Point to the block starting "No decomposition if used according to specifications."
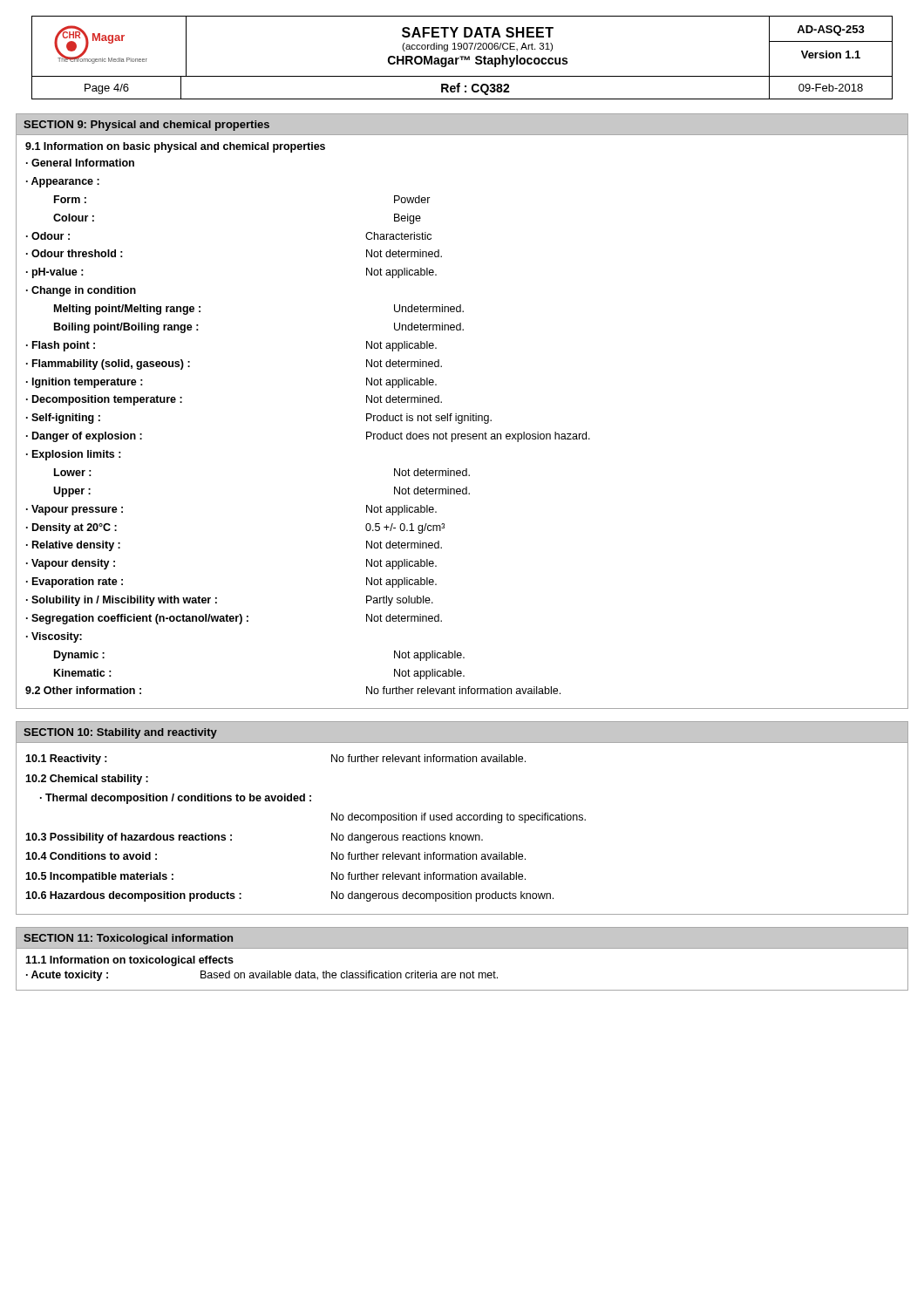924x1308 pixels. 458,818
